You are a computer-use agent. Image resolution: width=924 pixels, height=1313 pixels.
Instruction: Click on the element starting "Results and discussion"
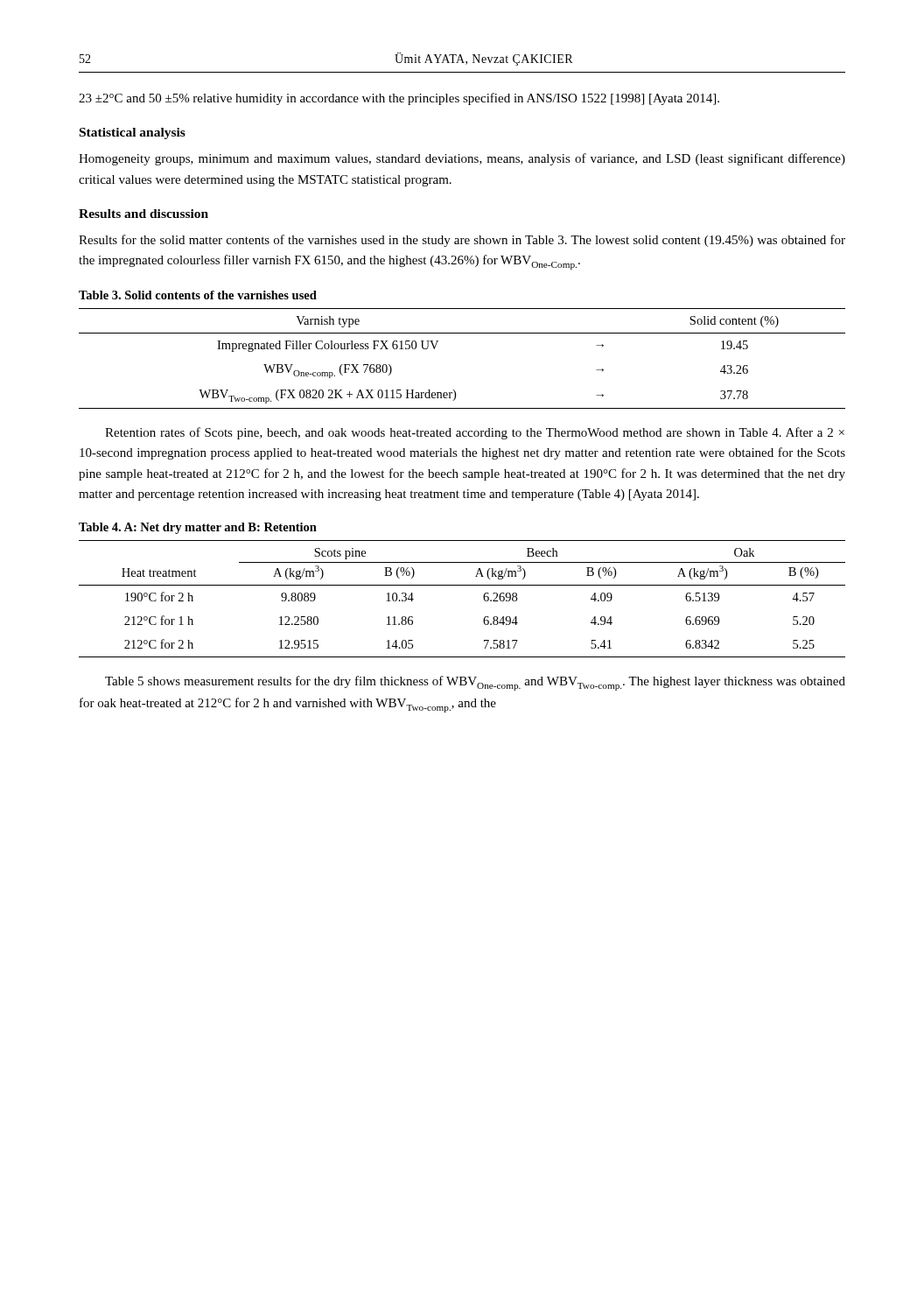pyautogui.click(x=144, y=213)
